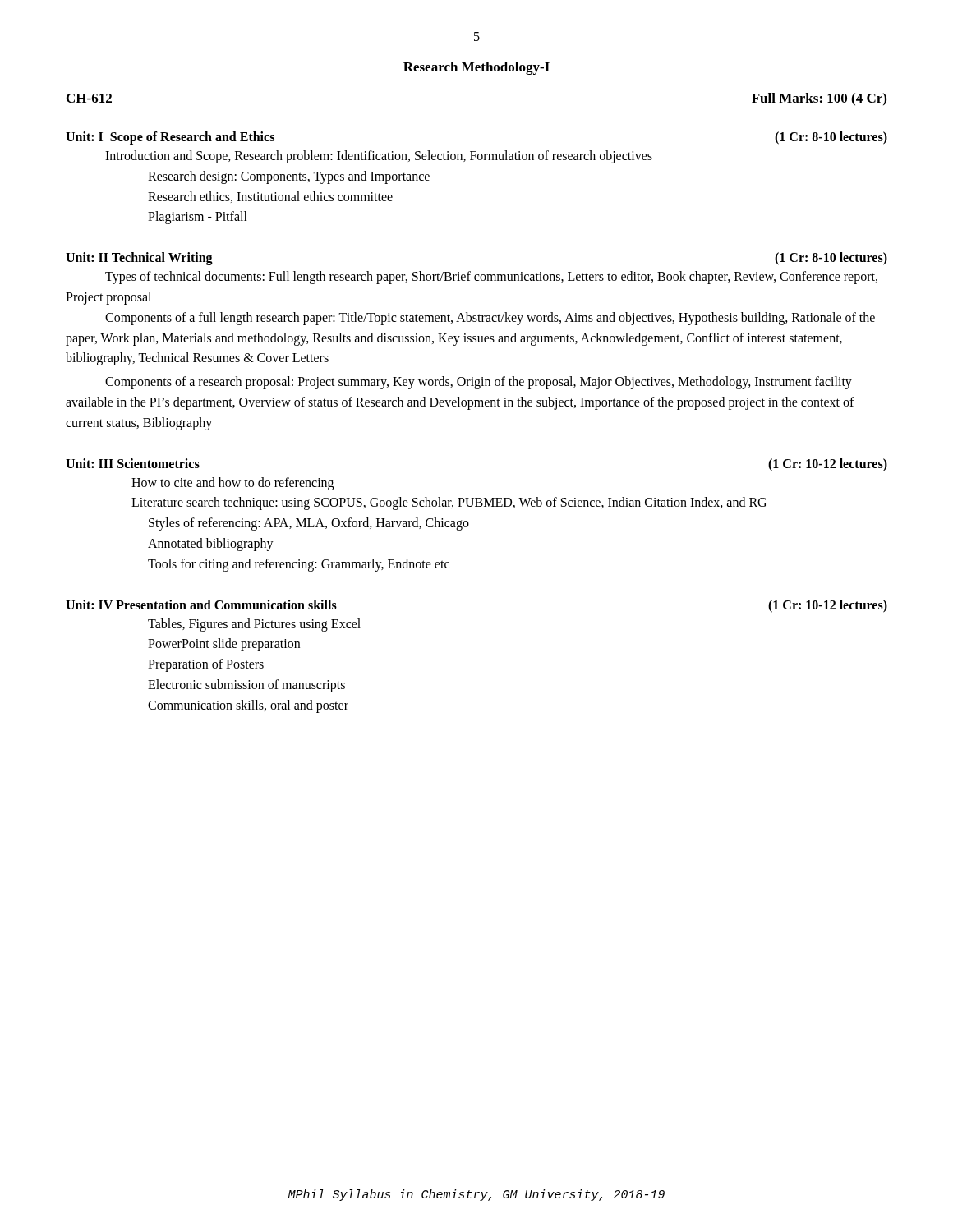Find the title with the text "Research Methodology-I"
The image size is (953, 1232).
pos(476,67)
